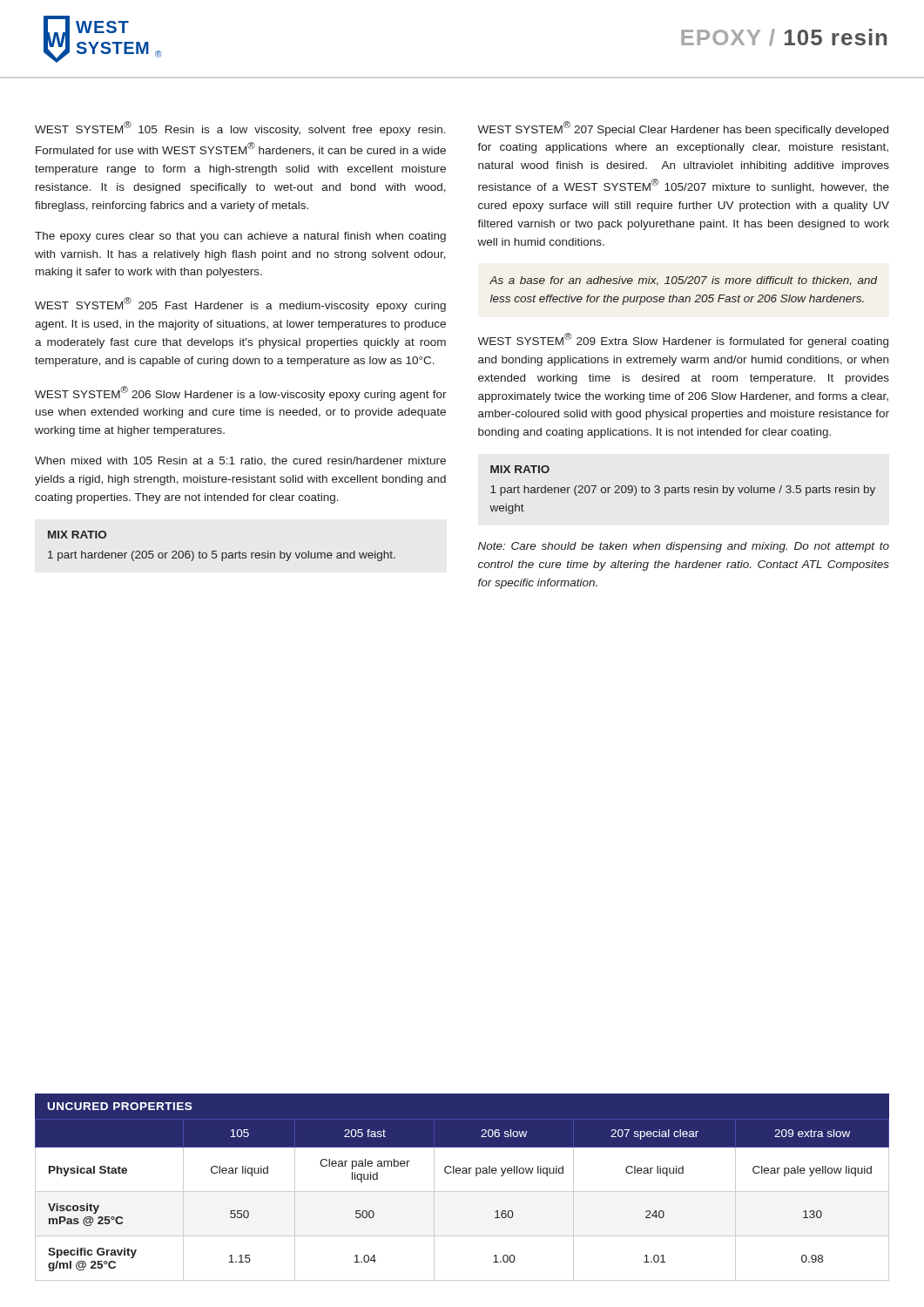The height and width of the screenshot is (1307, 924).
Task: Locate the element starting "1 part hardener (207 or"
Action: pos(683,498)
